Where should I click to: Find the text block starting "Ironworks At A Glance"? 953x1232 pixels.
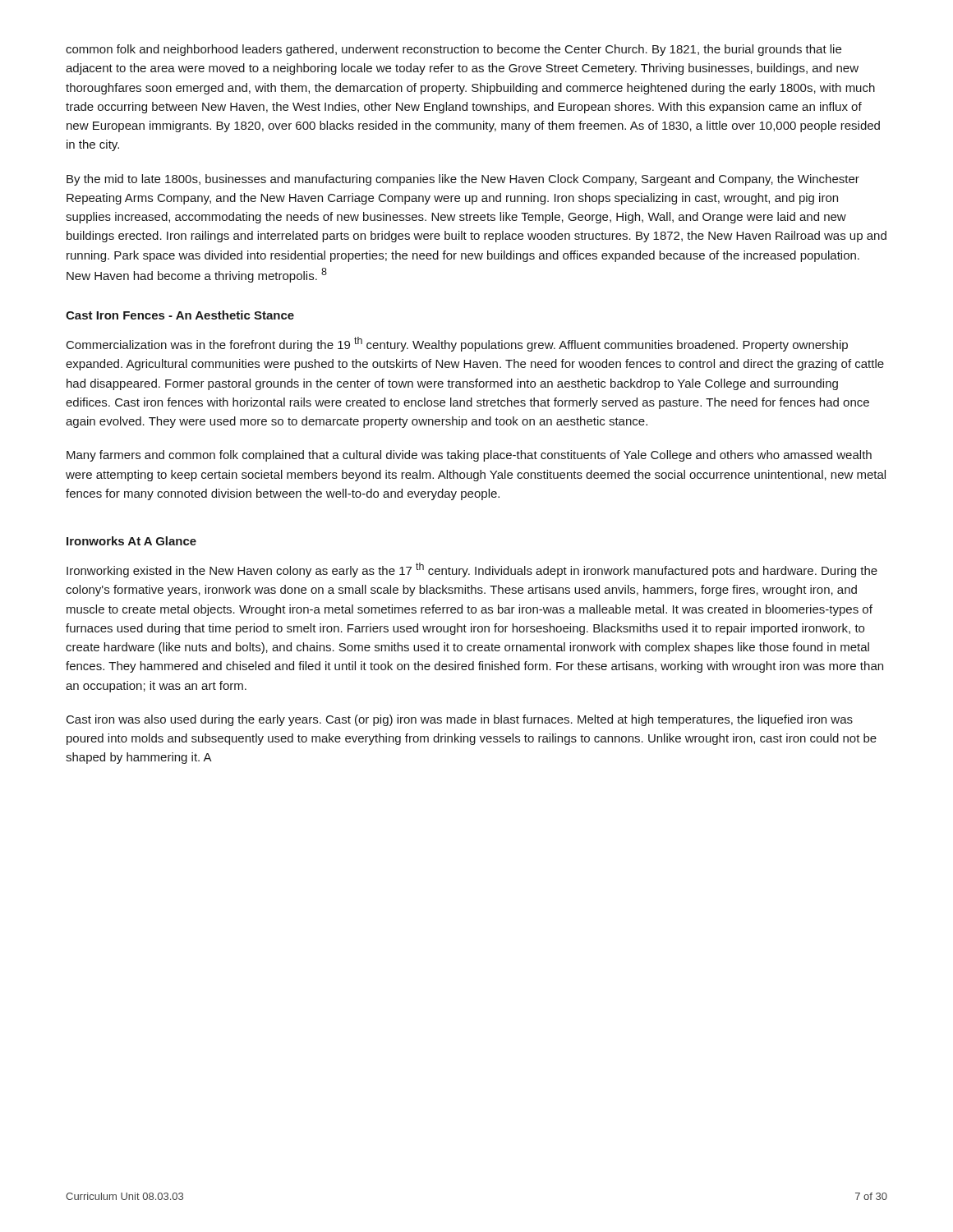[131, 541]
